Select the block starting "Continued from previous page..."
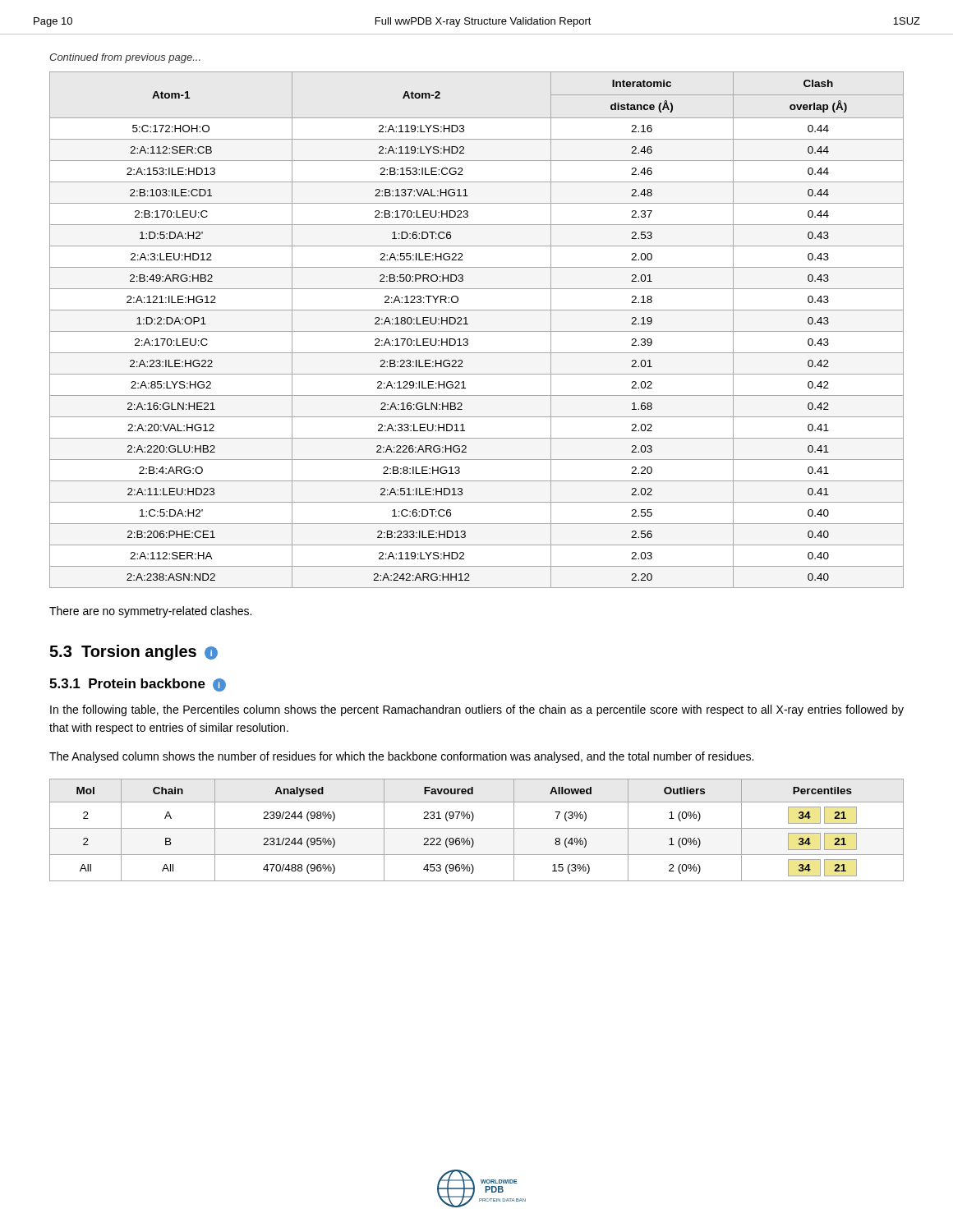The height and width of the screenshot is (1232, 953). [x=125, y=57]
